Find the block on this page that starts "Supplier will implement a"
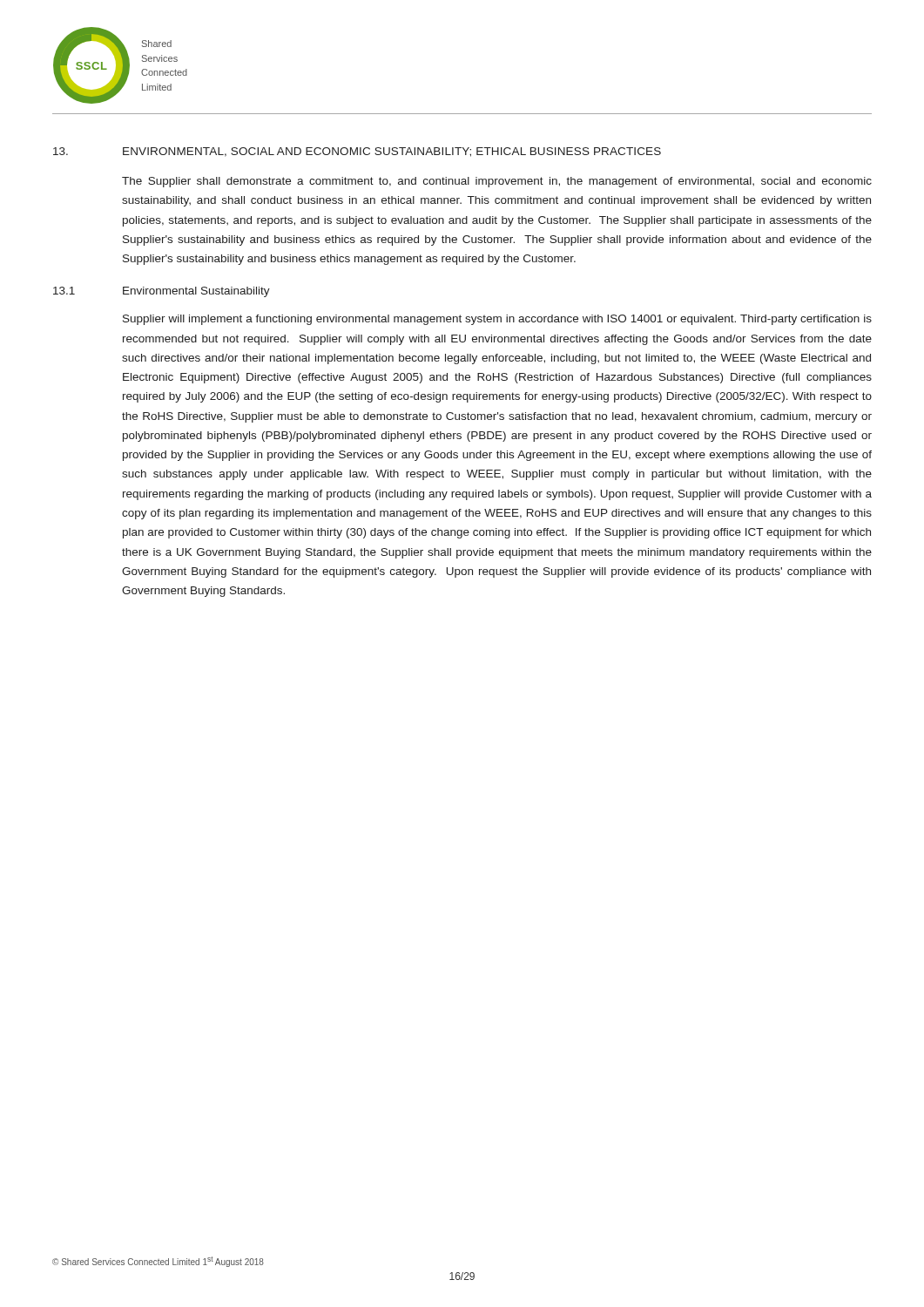The width and height of the screenshot is (924, 1307). pos(497,455)
